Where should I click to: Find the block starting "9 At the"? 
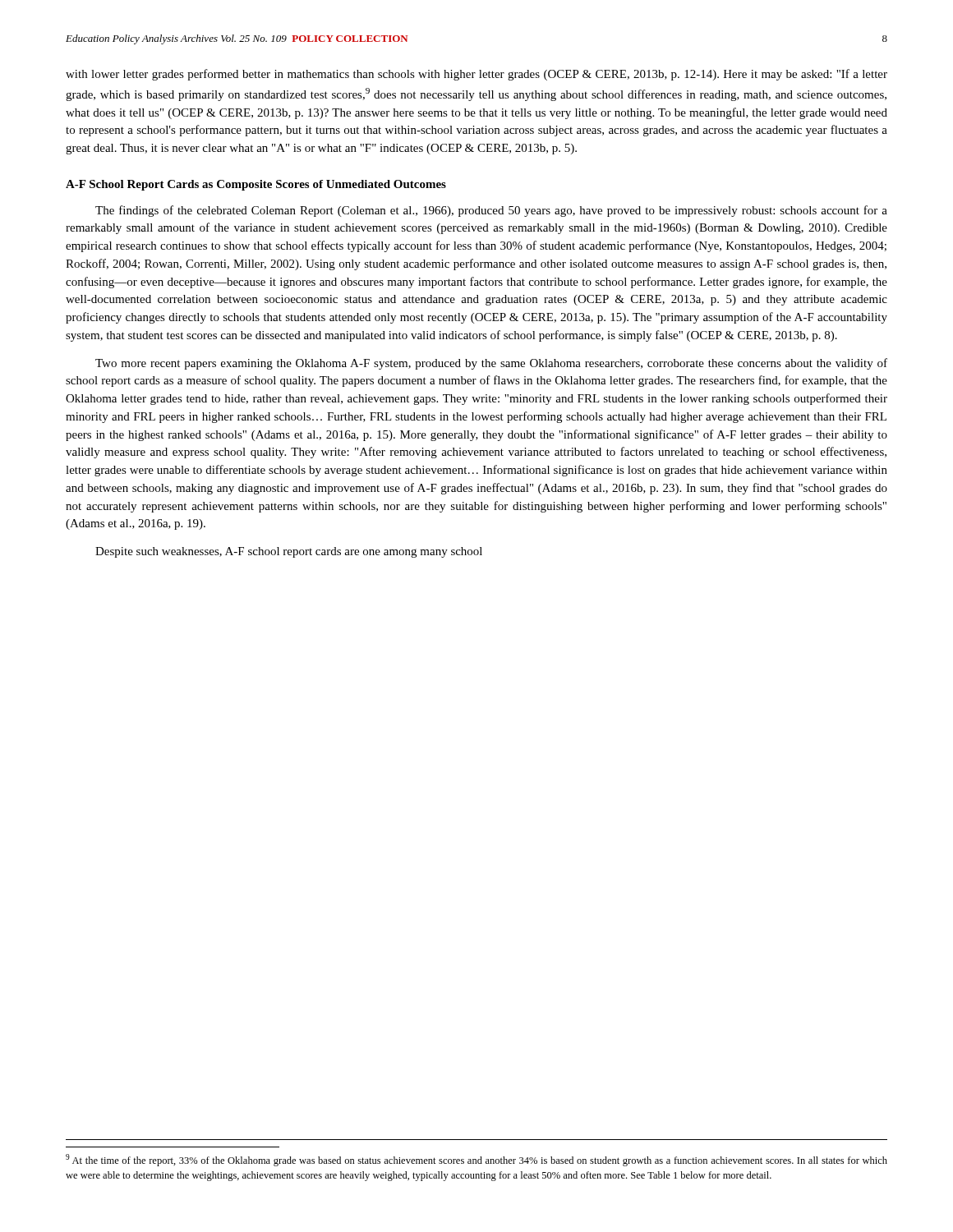coord(476,1167)
